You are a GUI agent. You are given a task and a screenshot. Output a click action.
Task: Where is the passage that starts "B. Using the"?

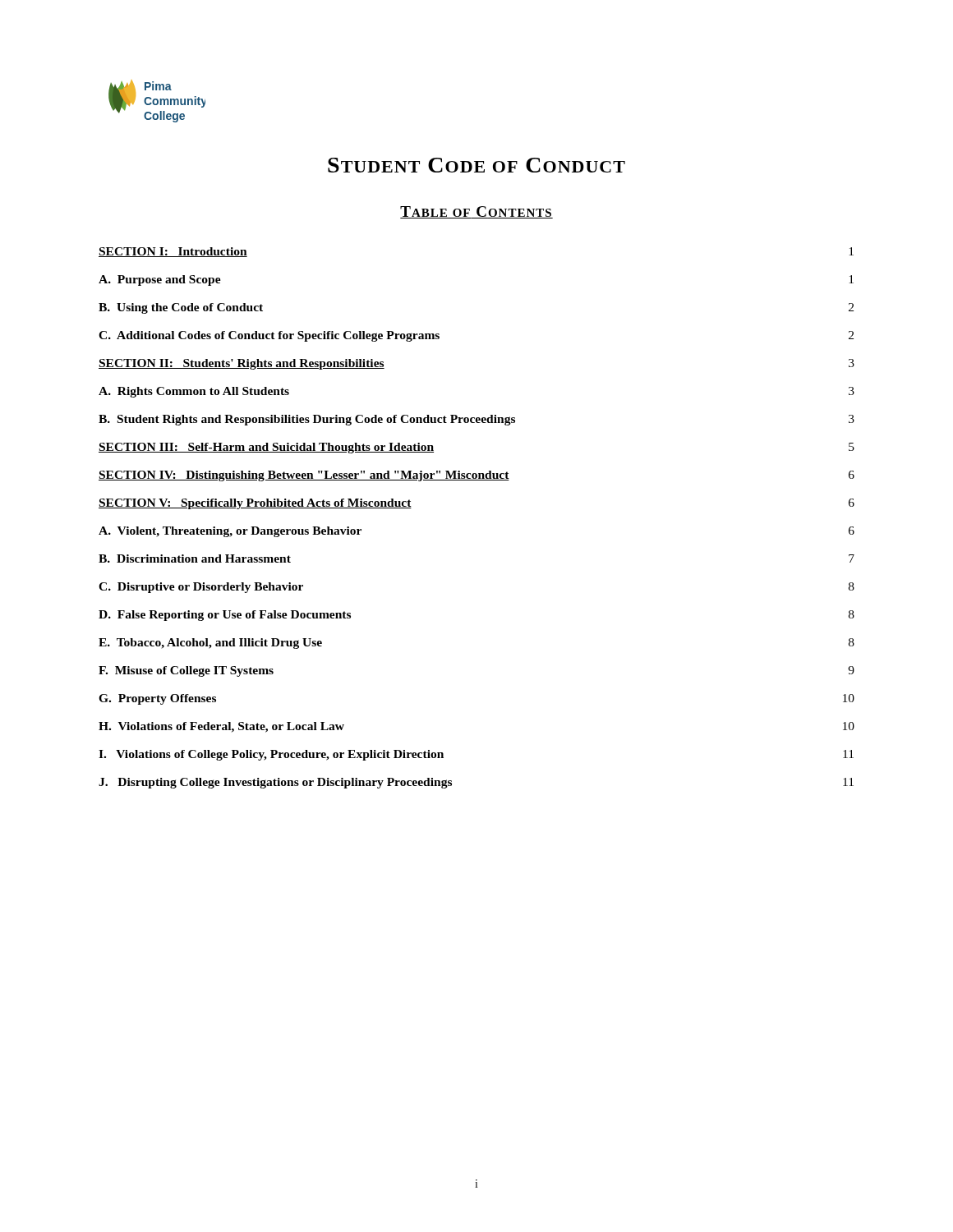pyautogui.click(x=183, y=308)
